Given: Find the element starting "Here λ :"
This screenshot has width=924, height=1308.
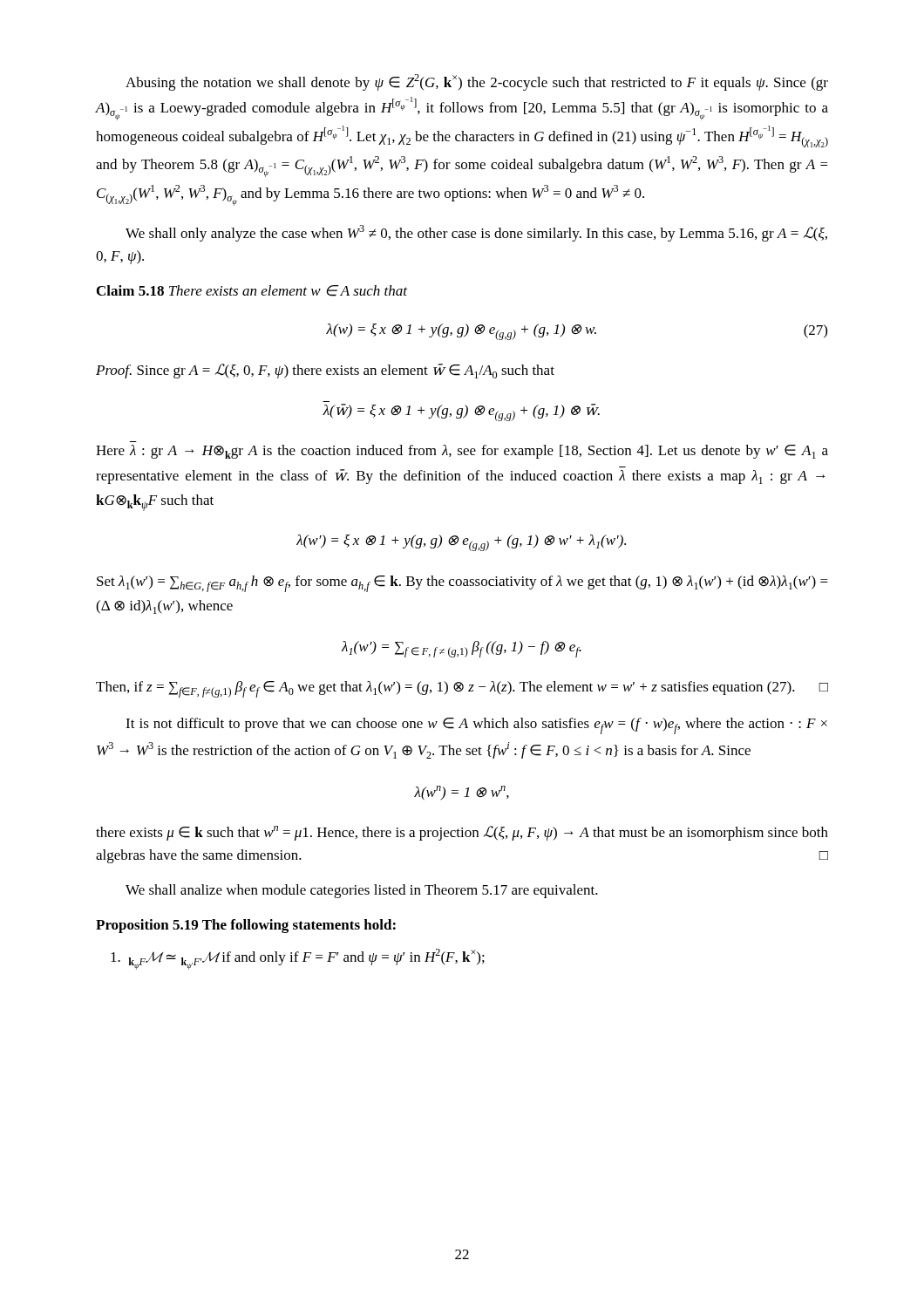Looking at the screenshot, I should (462, 477).
